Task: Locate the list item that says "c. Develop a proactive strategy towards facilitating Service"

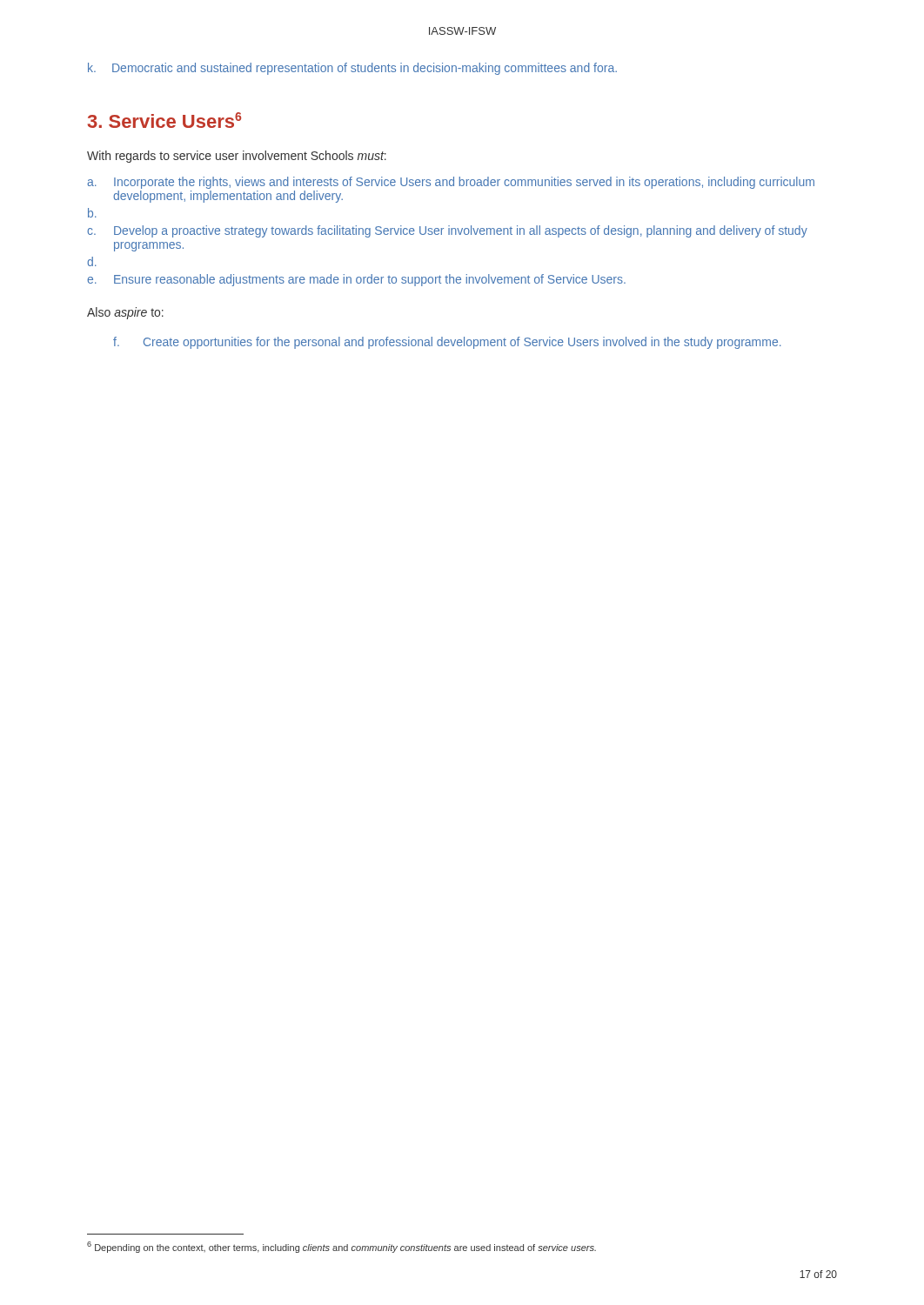Action: tap(462, 238)
